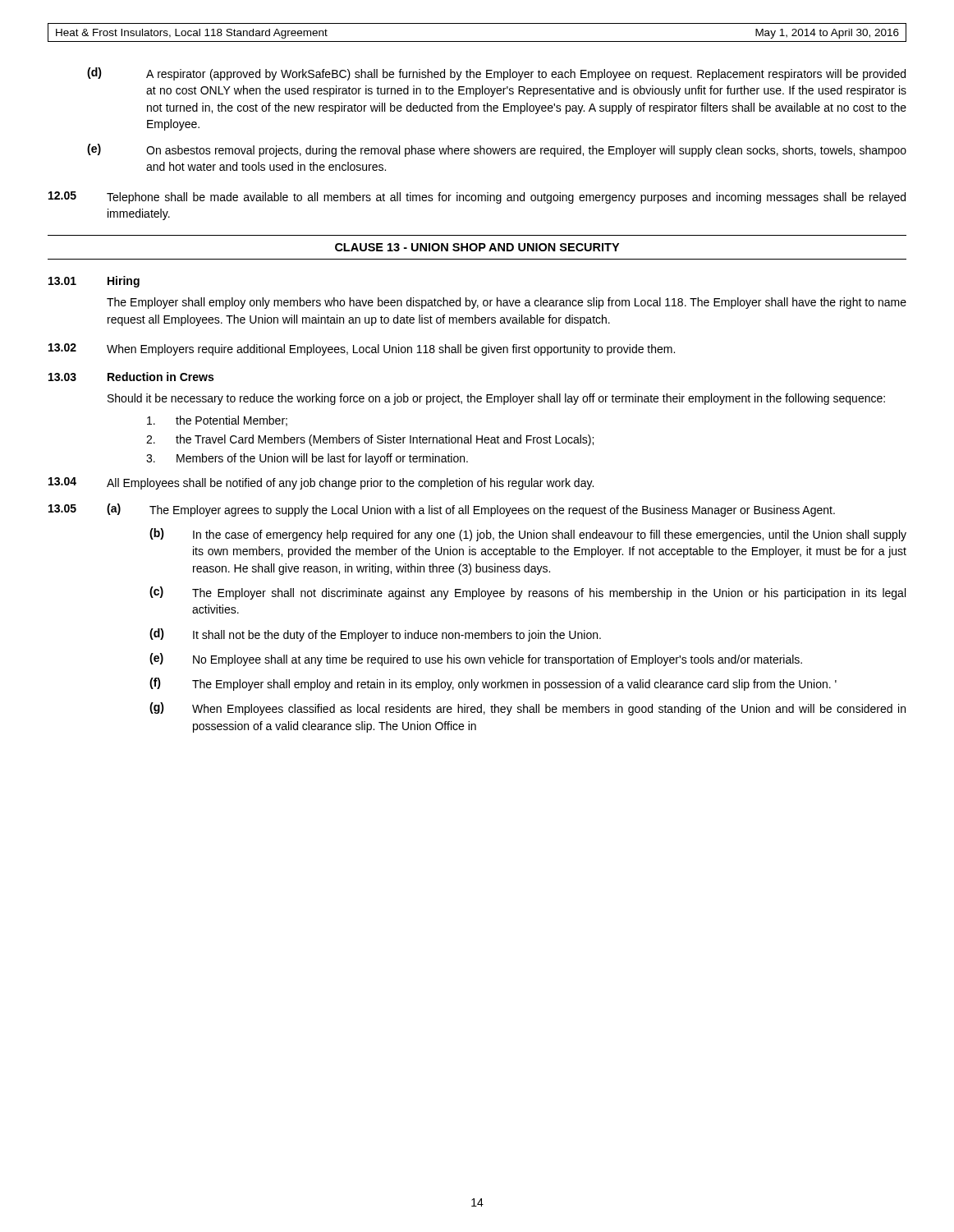954x1232 pixels.
Task: Point to the element starting "04 All Employees shall be notified of"
Action: point(477,483)
